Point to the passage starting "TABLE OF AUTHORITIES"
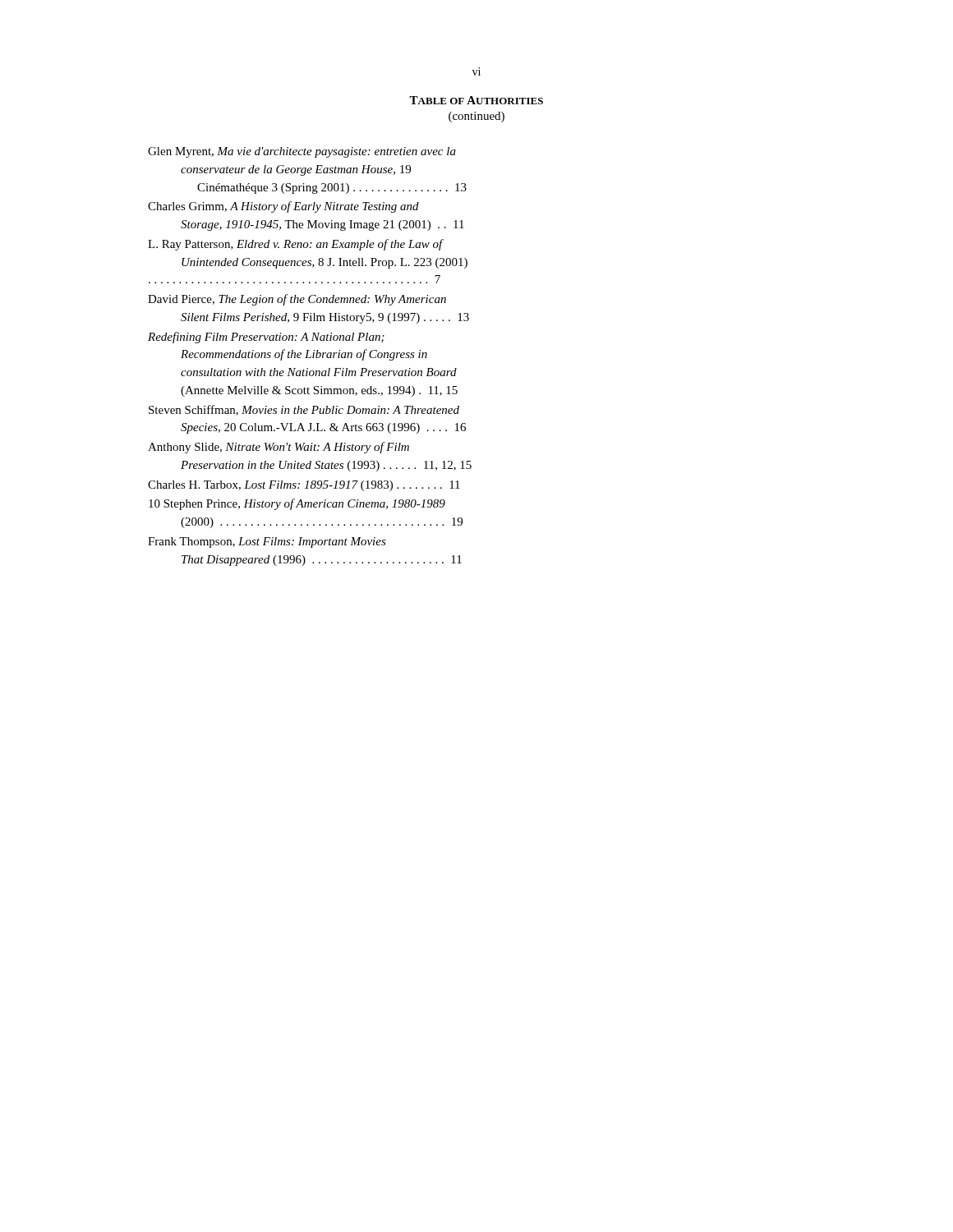 point(476,100)
